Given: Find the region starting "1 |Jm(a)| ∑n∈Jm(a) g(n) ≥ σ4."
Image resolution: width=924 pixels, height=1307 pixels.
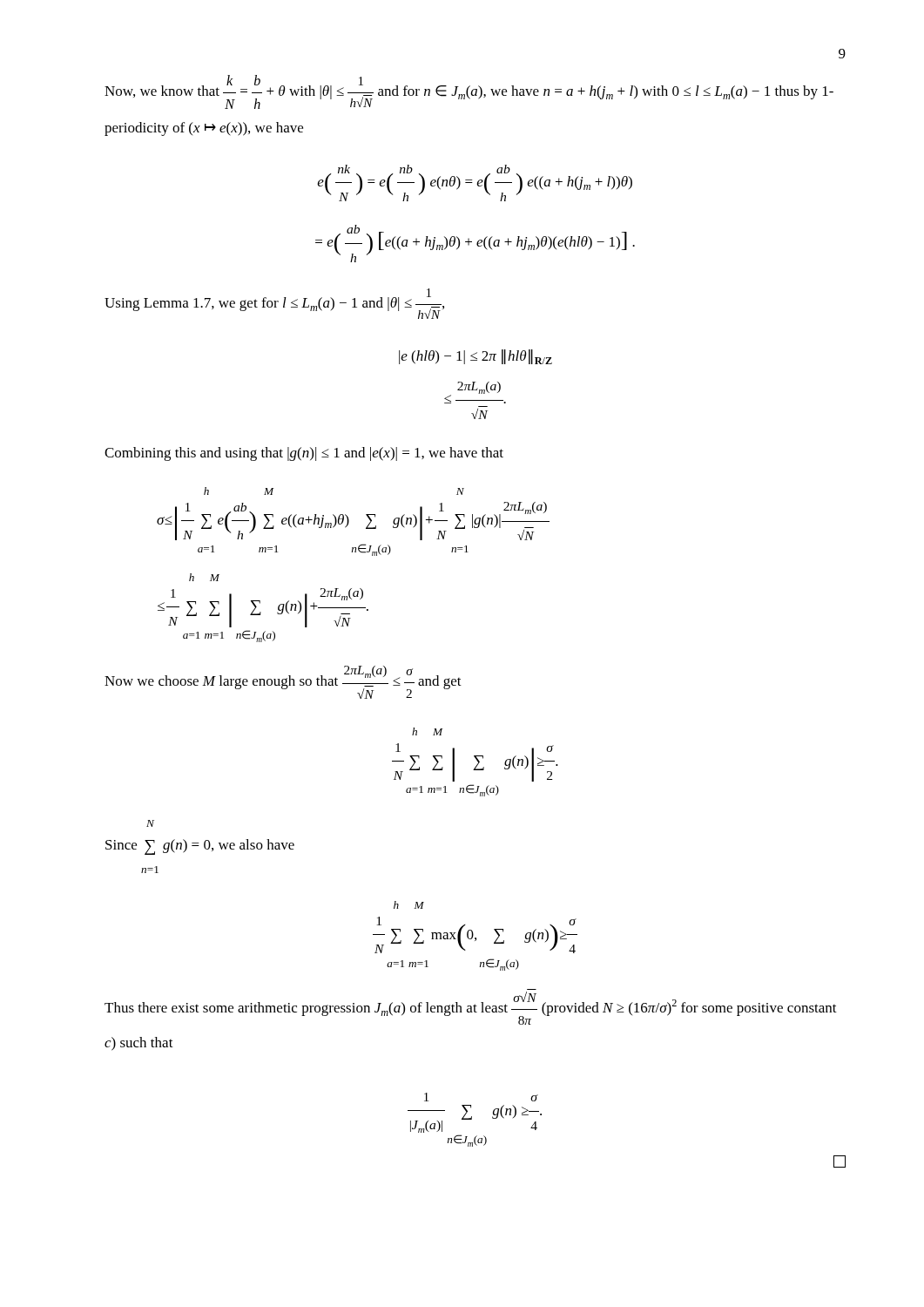Looking at the screenshot, I should point(475,1111).
